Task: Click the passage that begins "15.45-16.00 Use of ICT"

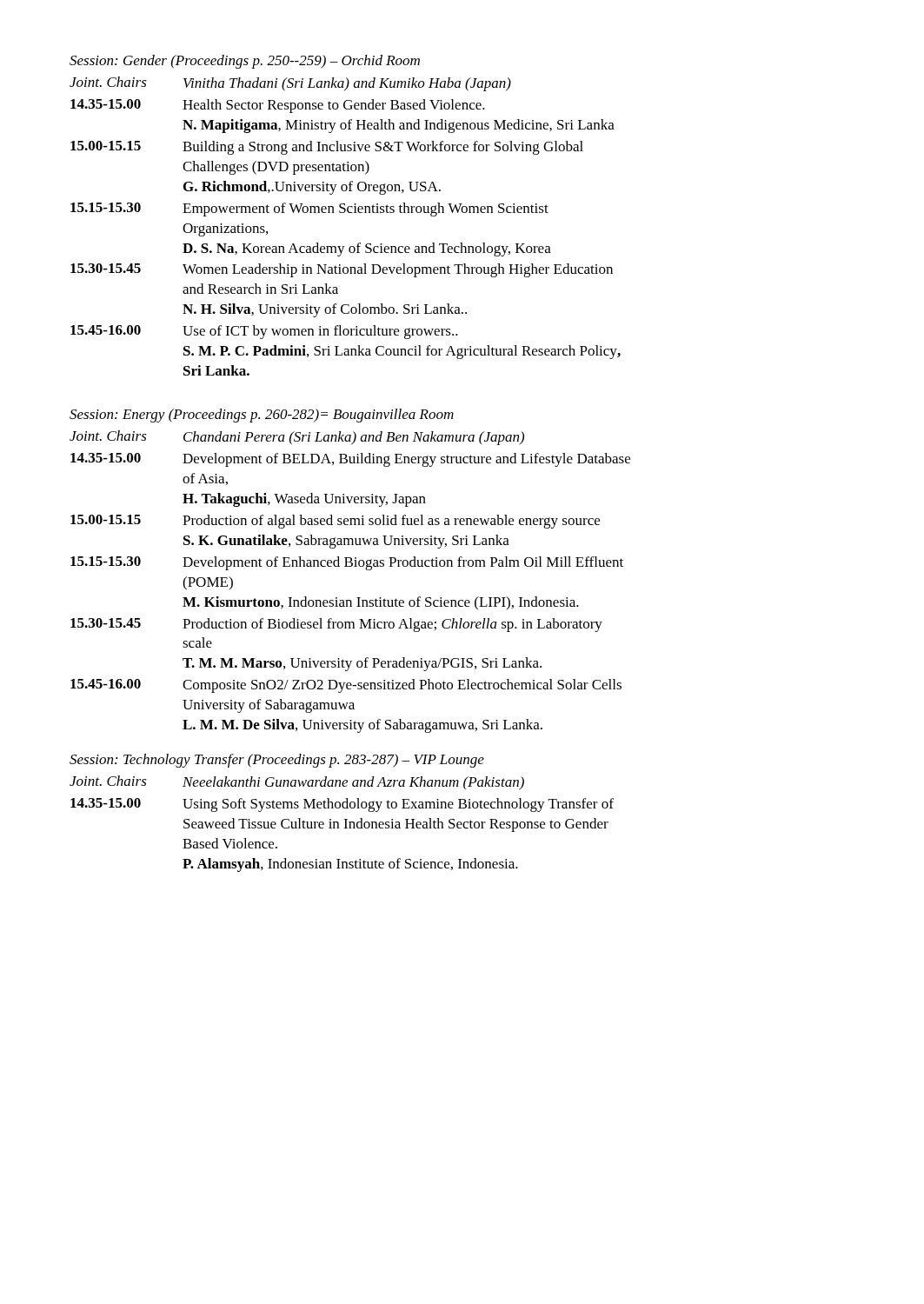Action: 462,352
